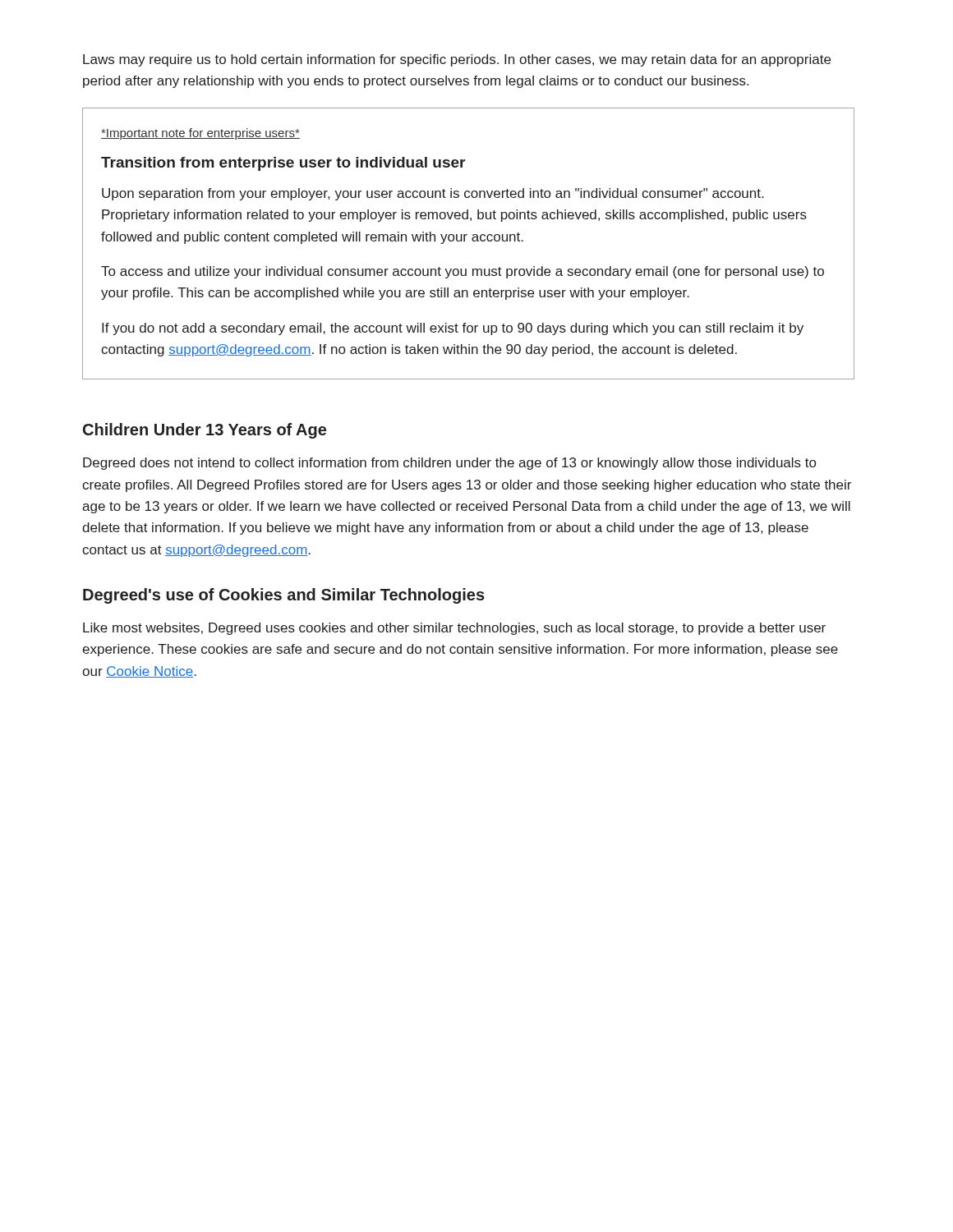
Task: Click on the section header that reads "Transition from enterprise"
Action: (x=283, y=162)
